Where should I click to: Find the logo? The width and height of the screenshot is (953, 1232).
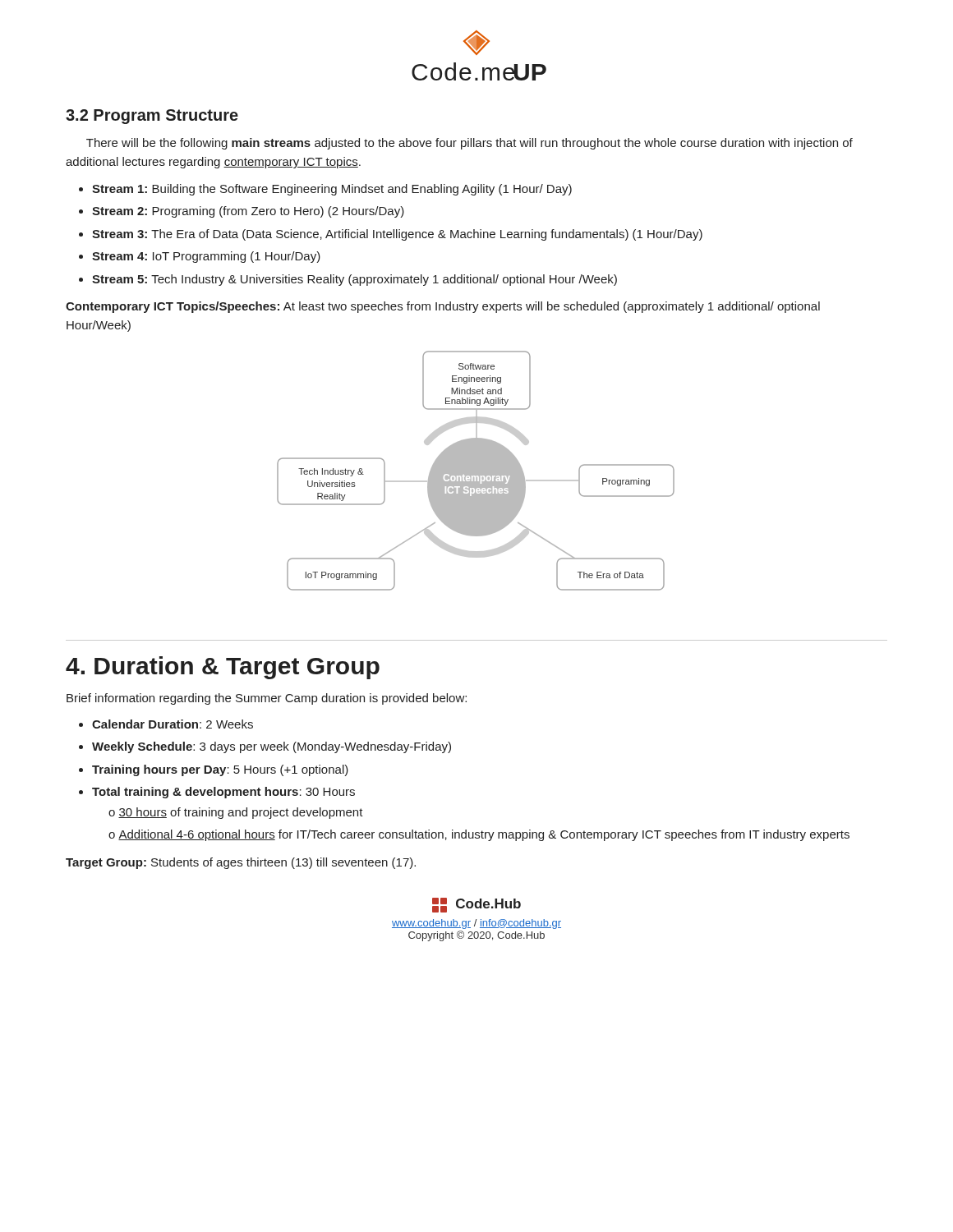[x=476, y=60]
